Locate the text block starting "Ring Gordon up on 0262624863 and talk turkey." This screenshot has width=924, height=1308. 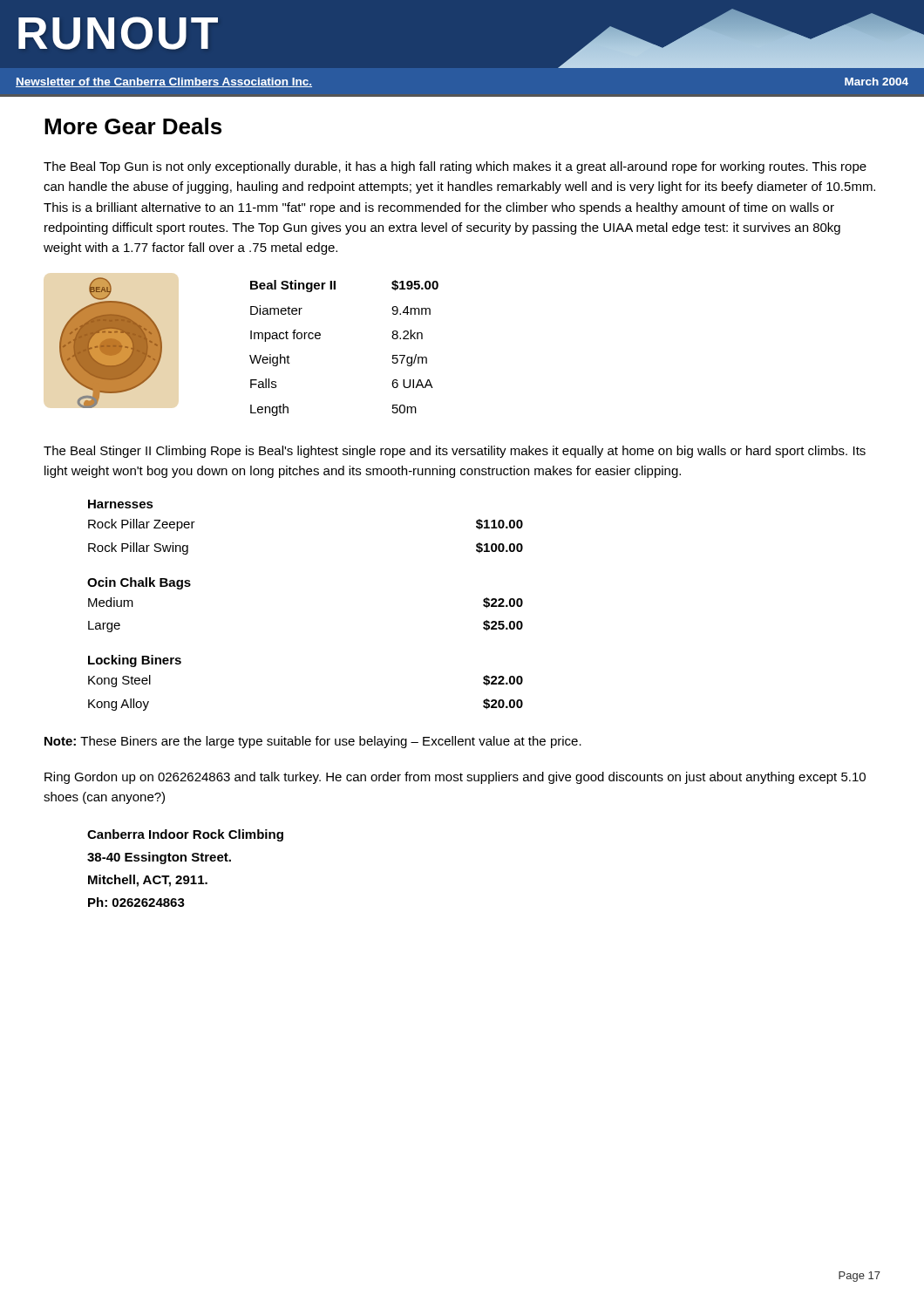(455, 787)
